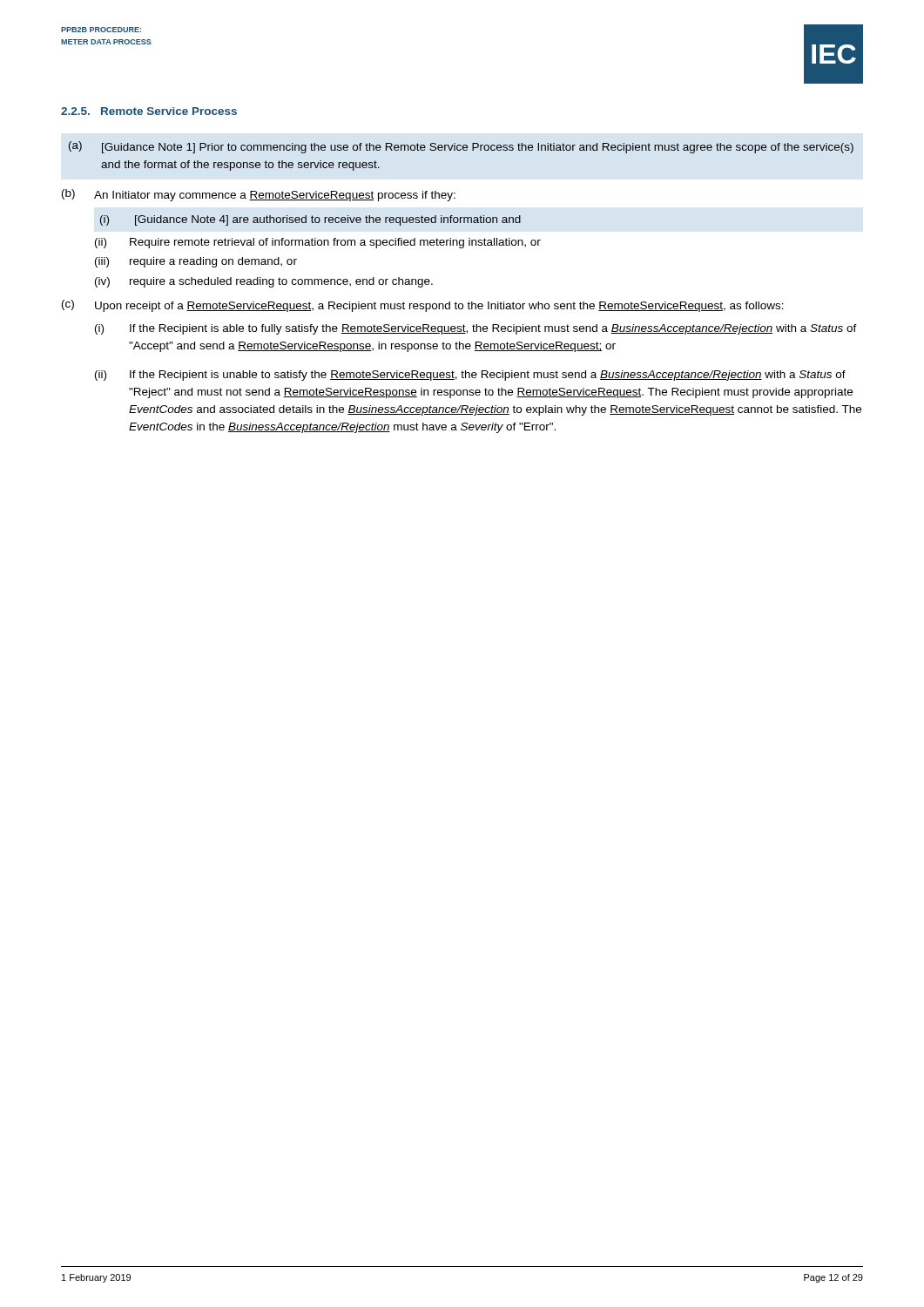Click on the list item containing "(iv) require a"
Viewport: 924px width, 1307px height.
tap(264, 282)
